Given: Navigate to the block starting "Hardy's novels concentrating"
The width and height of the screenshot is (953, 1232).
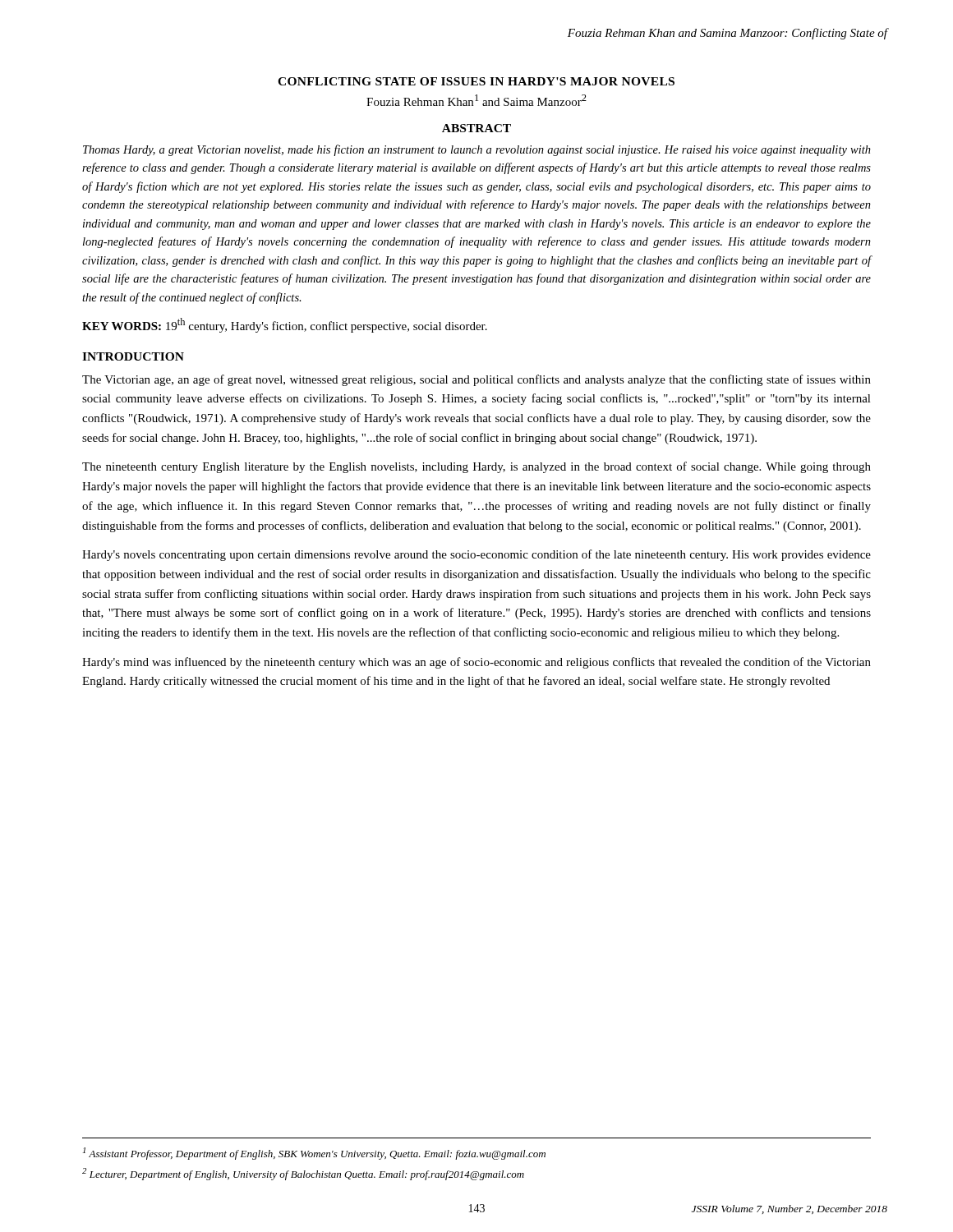Looking at the screenshot, I should click(476, 593).
